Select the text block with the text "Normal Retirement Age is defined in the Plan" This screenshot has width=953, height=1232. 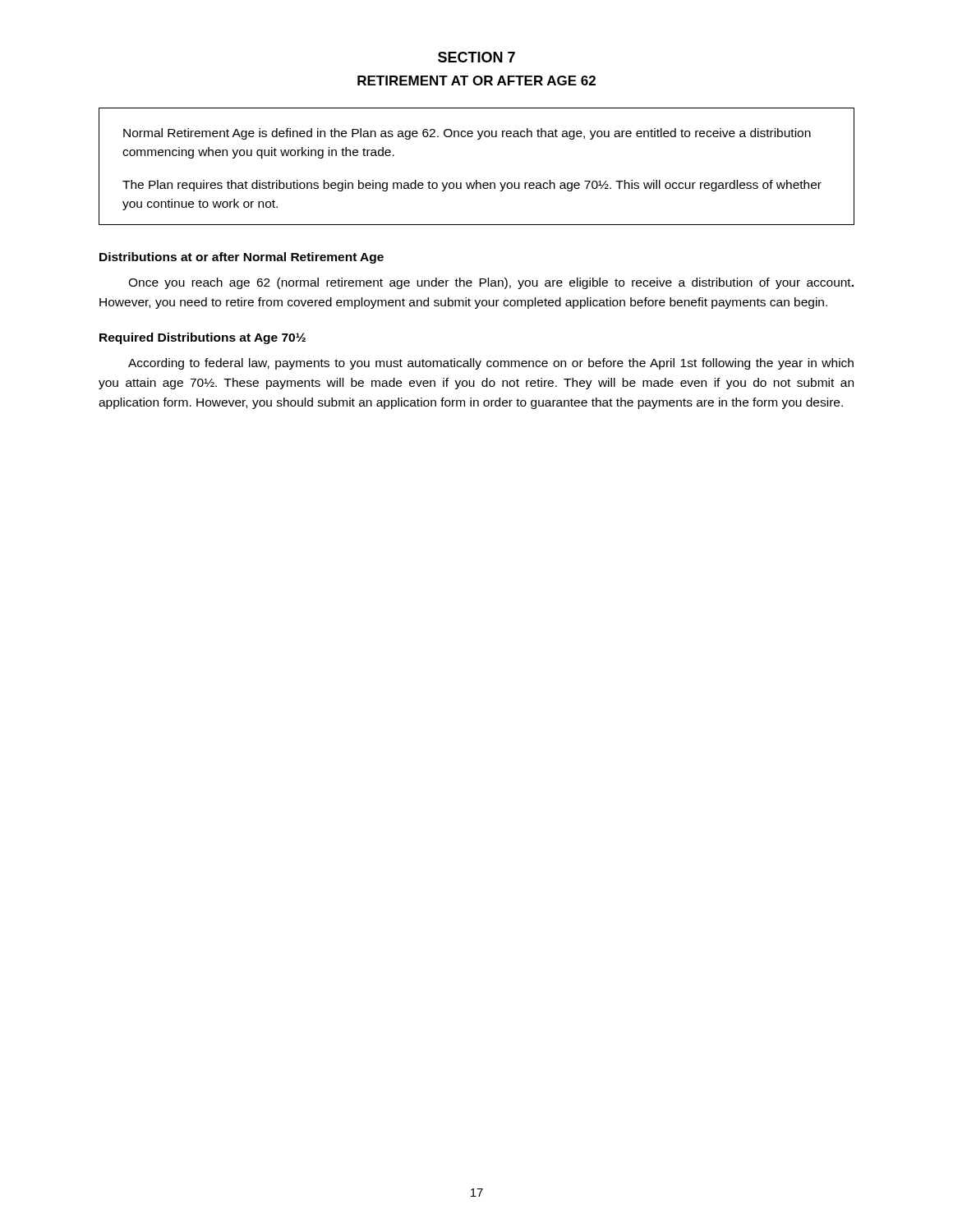coord(476,168)
